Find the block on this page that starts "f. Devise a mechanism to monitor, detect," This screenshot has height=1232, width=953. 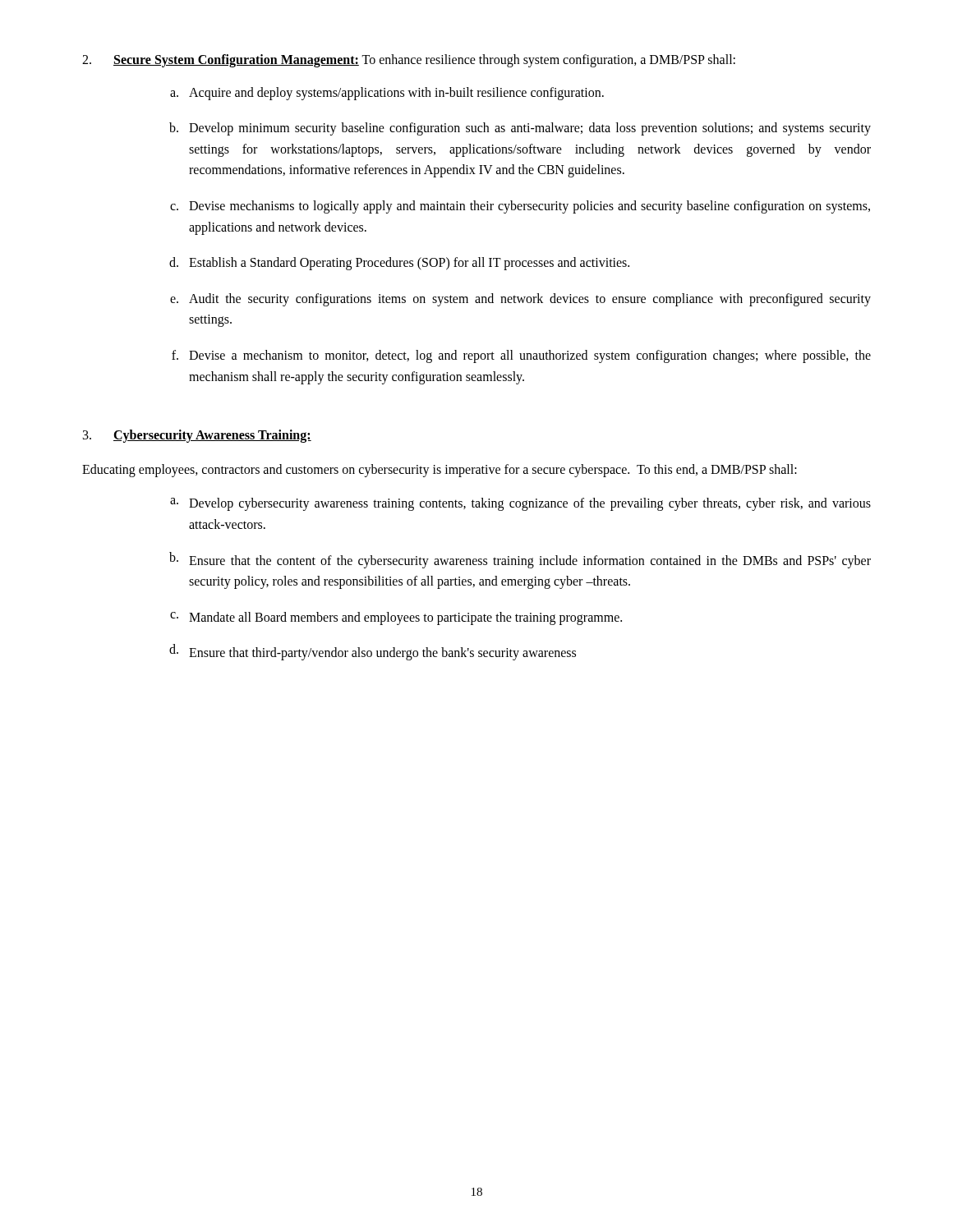point(500,366)
